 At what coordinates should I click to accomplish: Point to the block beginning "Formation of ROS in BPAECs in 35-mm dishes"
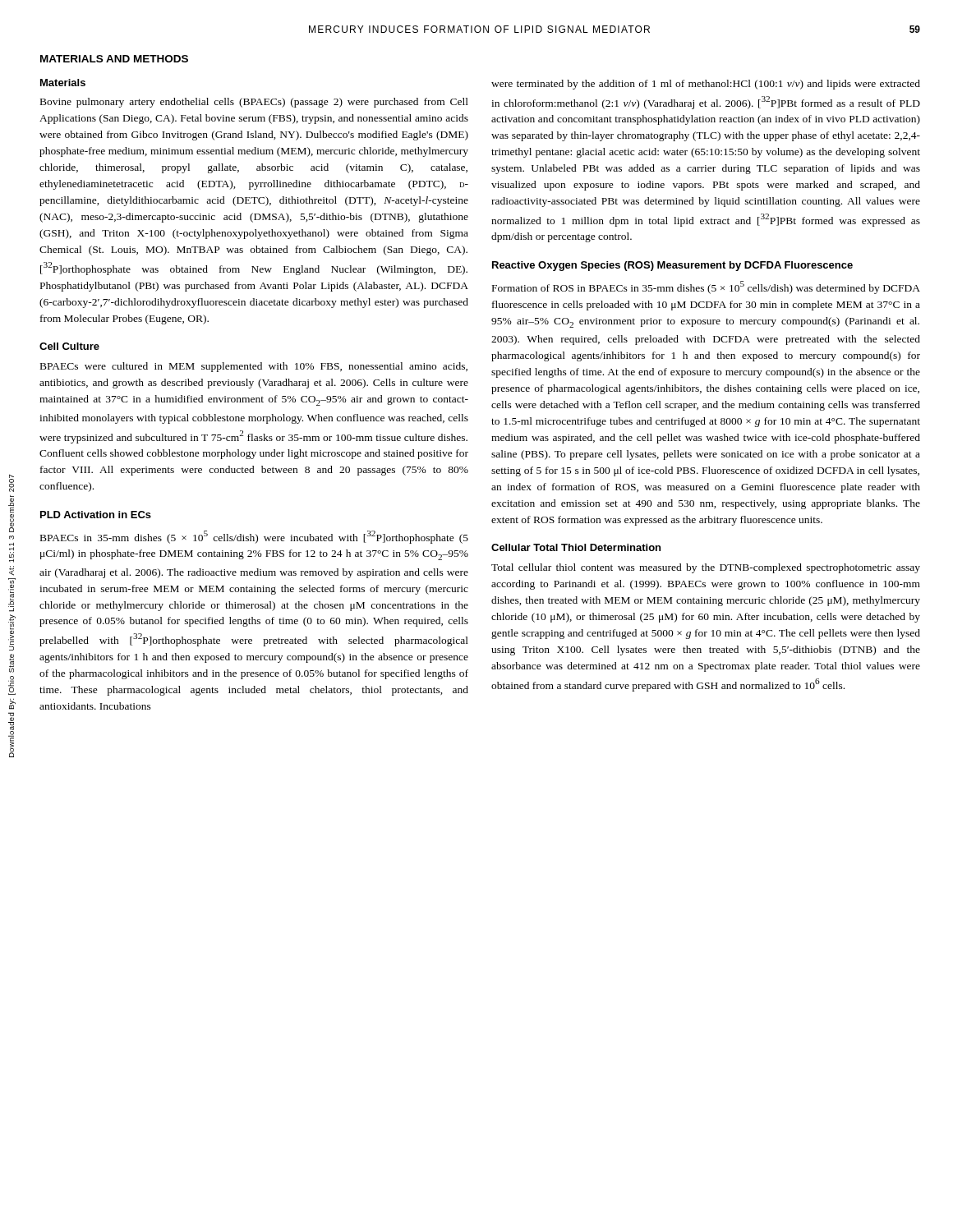(x=706, y=402)
